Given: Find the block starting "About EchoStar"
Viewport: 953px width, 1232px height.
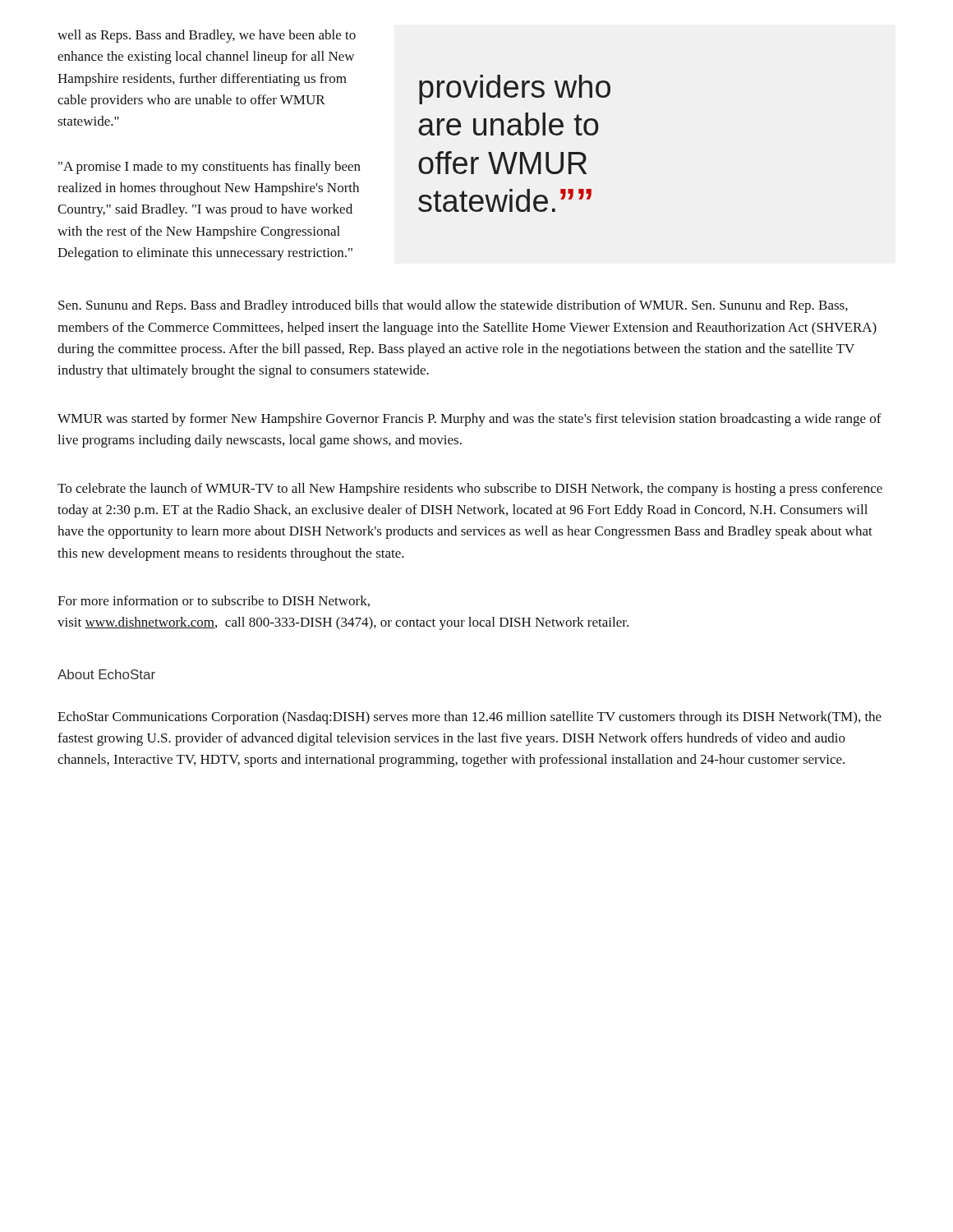Looking at the screenshot, I should click(106, 674).
